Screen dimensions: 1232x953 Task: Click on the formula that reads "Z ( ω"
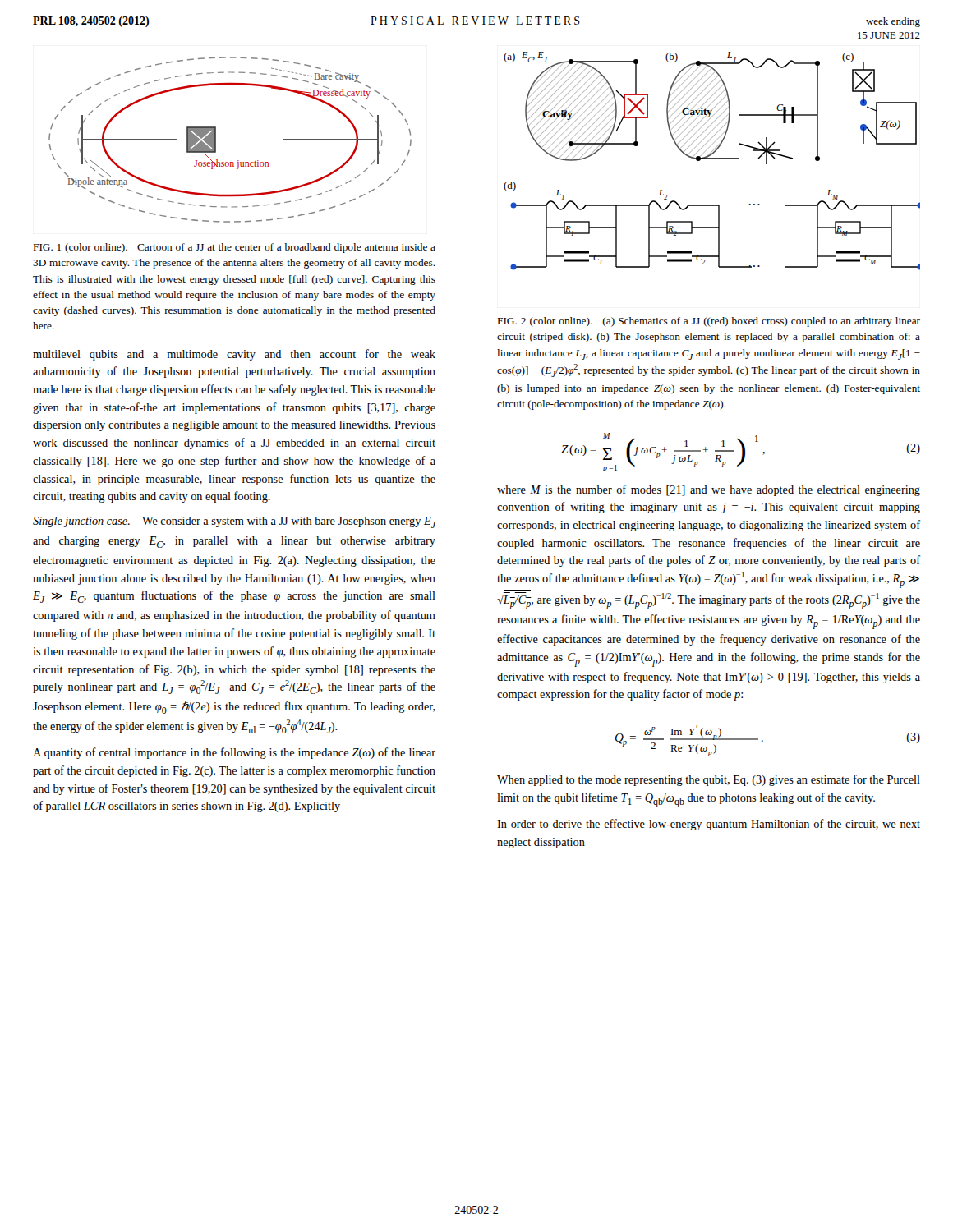(x=740, y=447)
